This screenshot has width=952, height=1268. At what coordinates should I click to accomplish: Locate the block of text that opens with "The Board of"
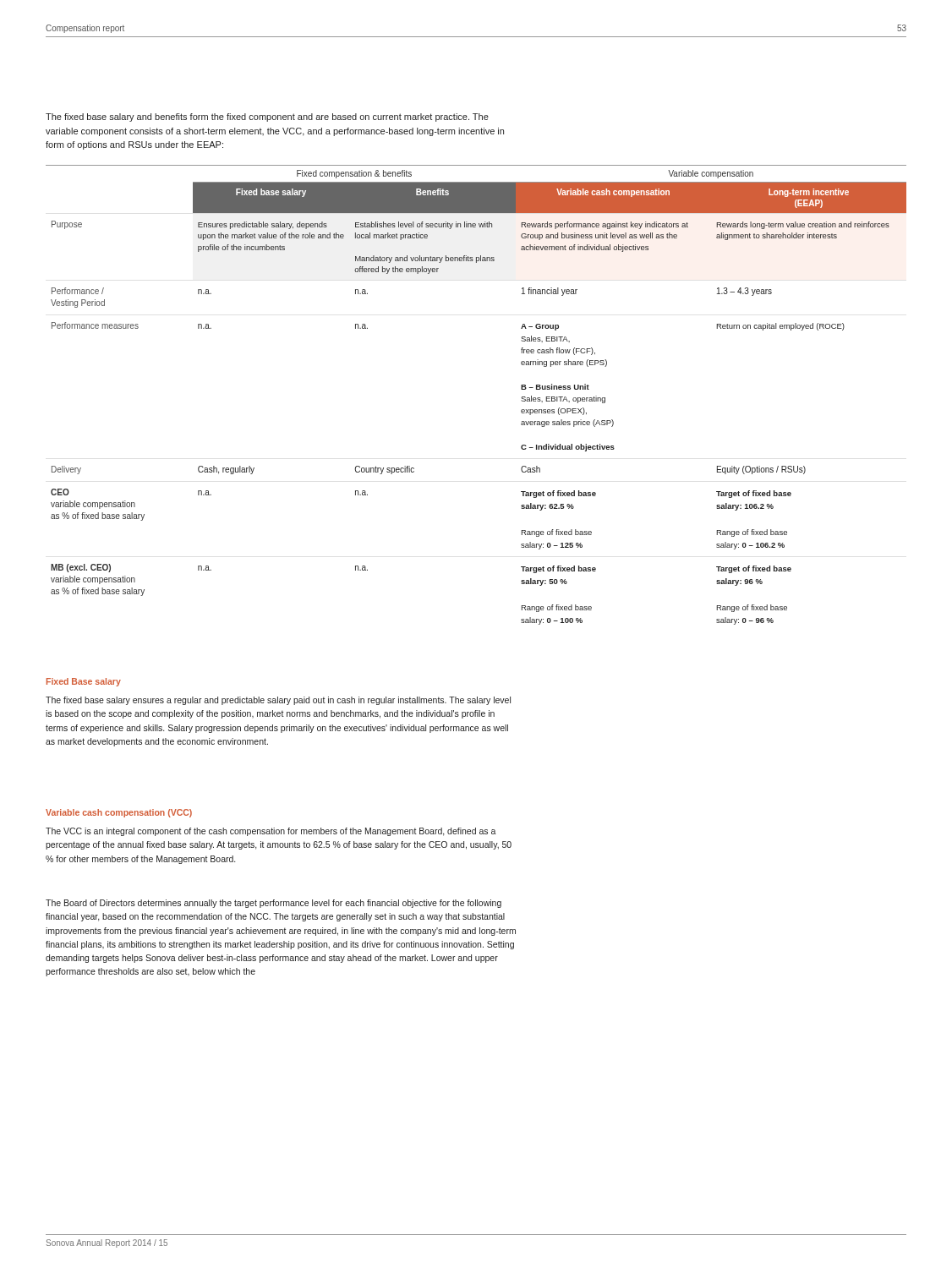point(281,937)
